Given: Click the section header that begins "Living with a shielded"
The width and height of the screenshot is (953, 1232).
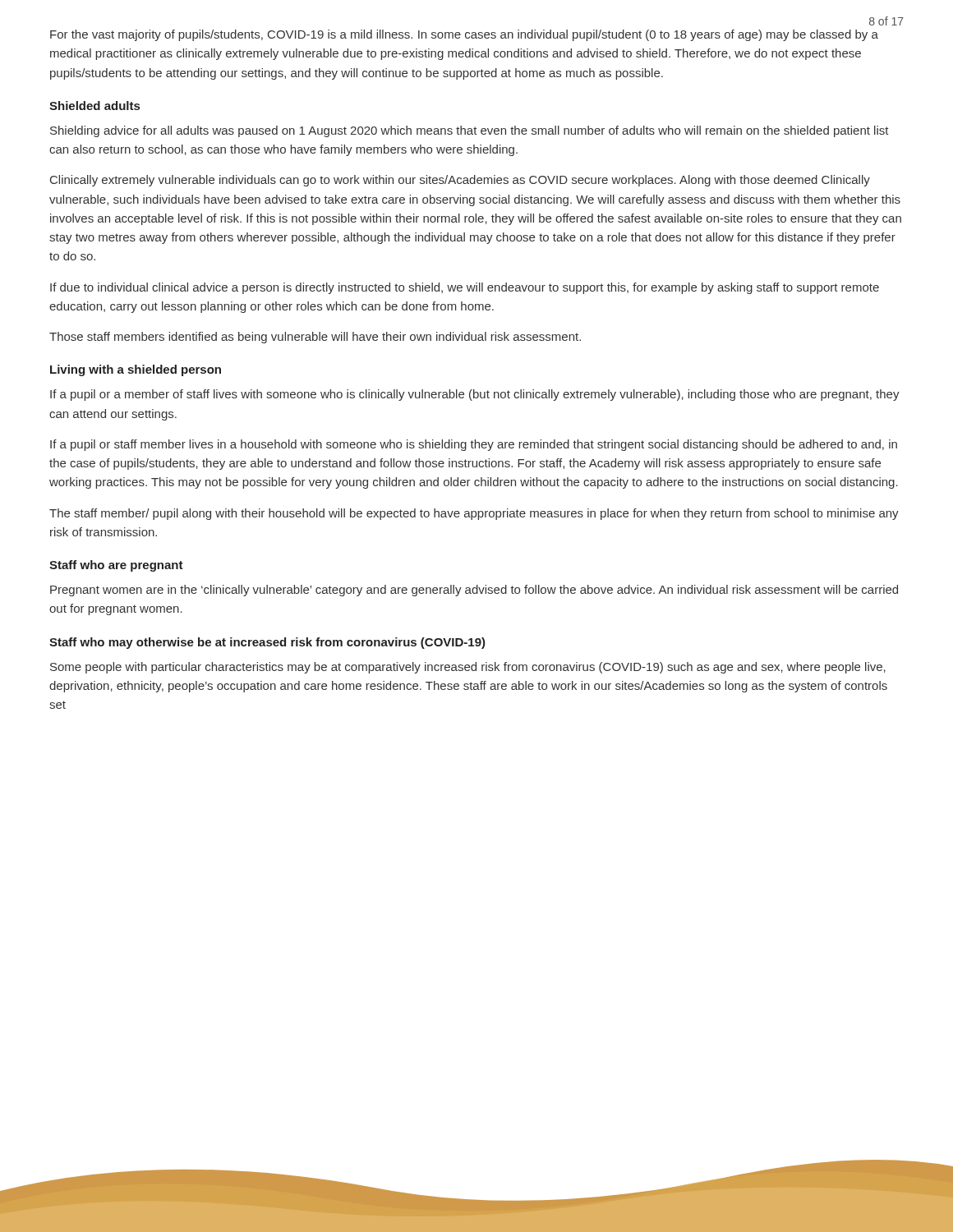Looking at the screenshot, I should pos(136,369).
